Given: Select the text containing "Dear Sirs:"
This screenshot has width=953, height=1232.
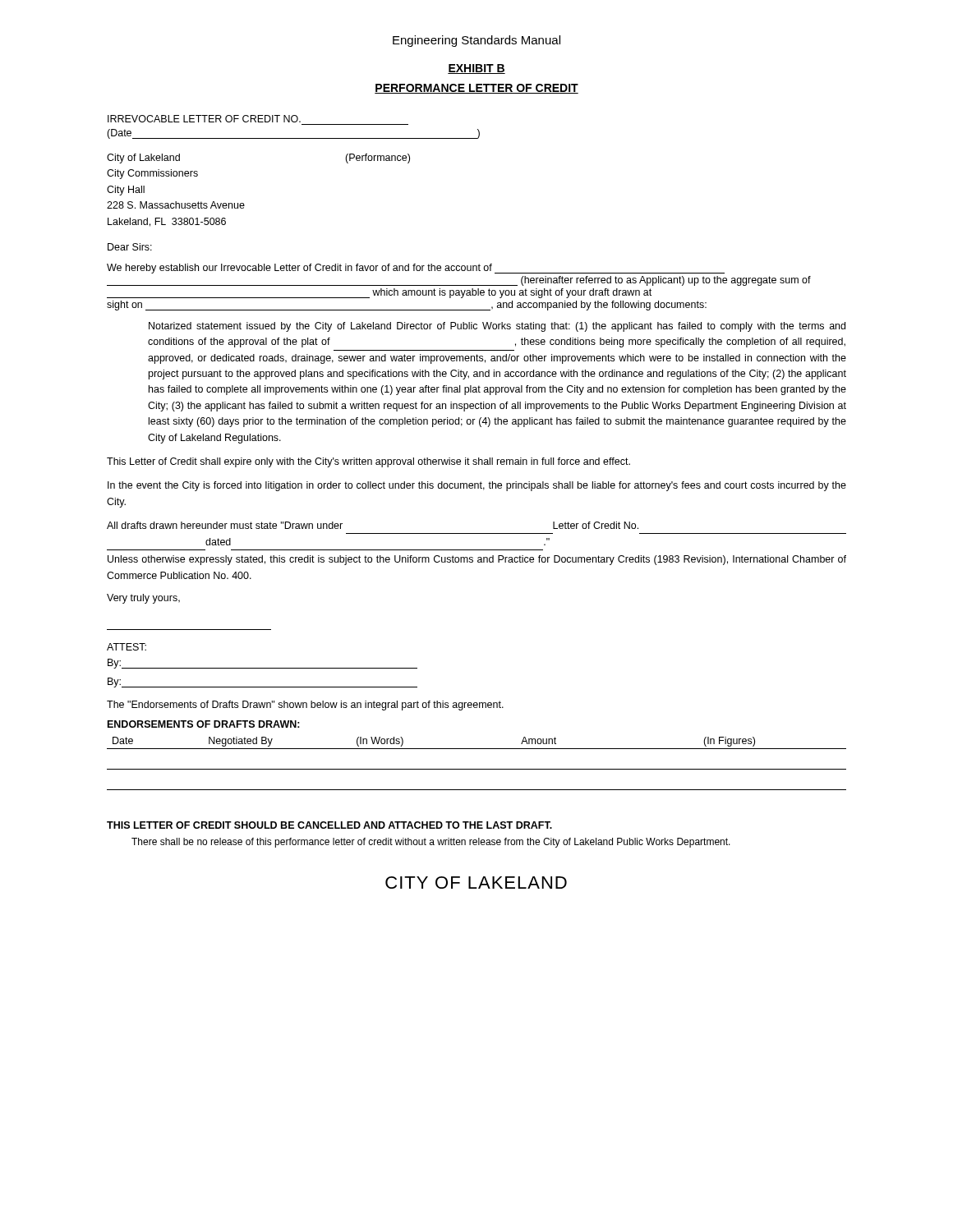Looking at the screenshot, I should tap(130, 247).
